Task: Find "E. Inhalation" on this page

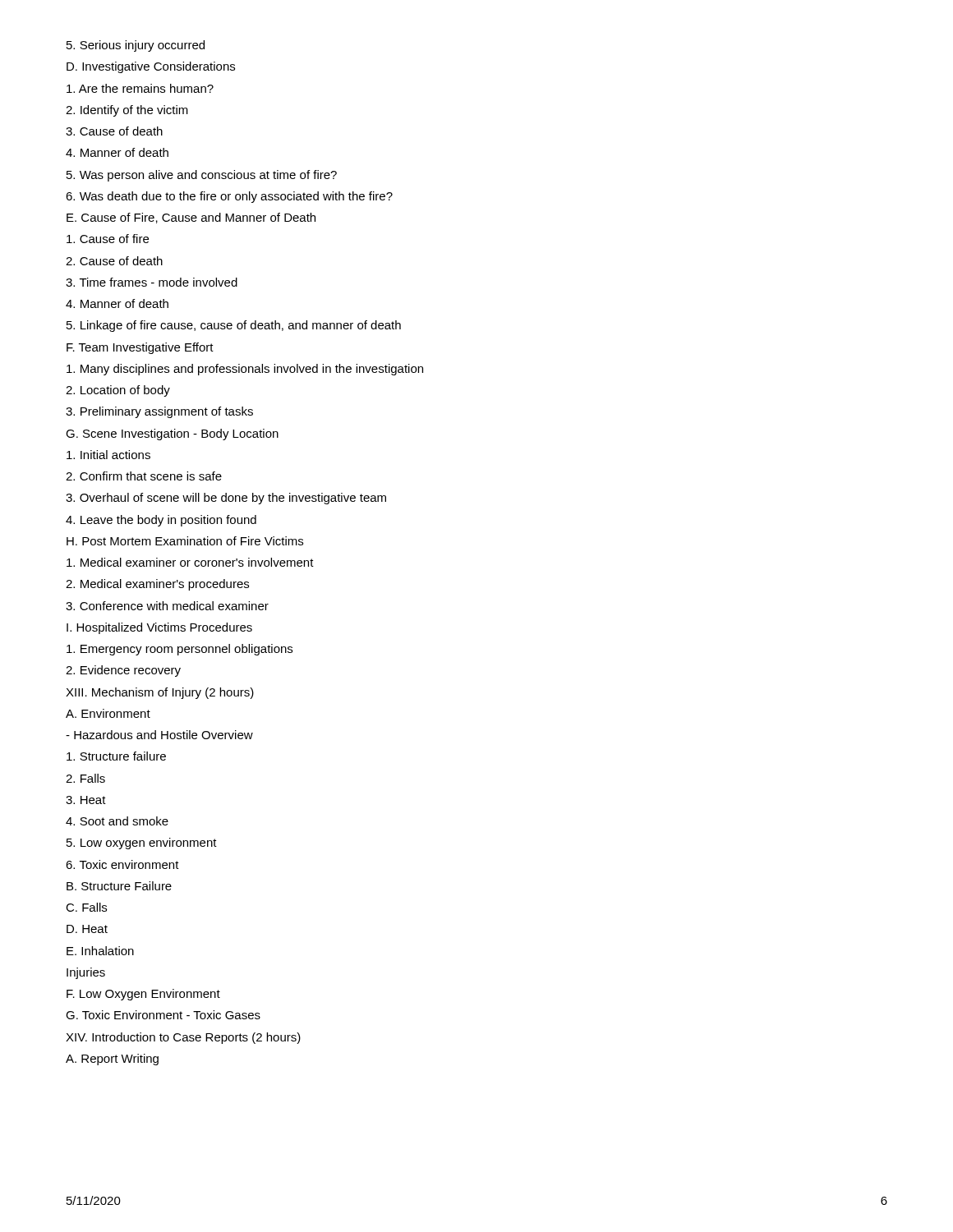Action: coord(100,950)
